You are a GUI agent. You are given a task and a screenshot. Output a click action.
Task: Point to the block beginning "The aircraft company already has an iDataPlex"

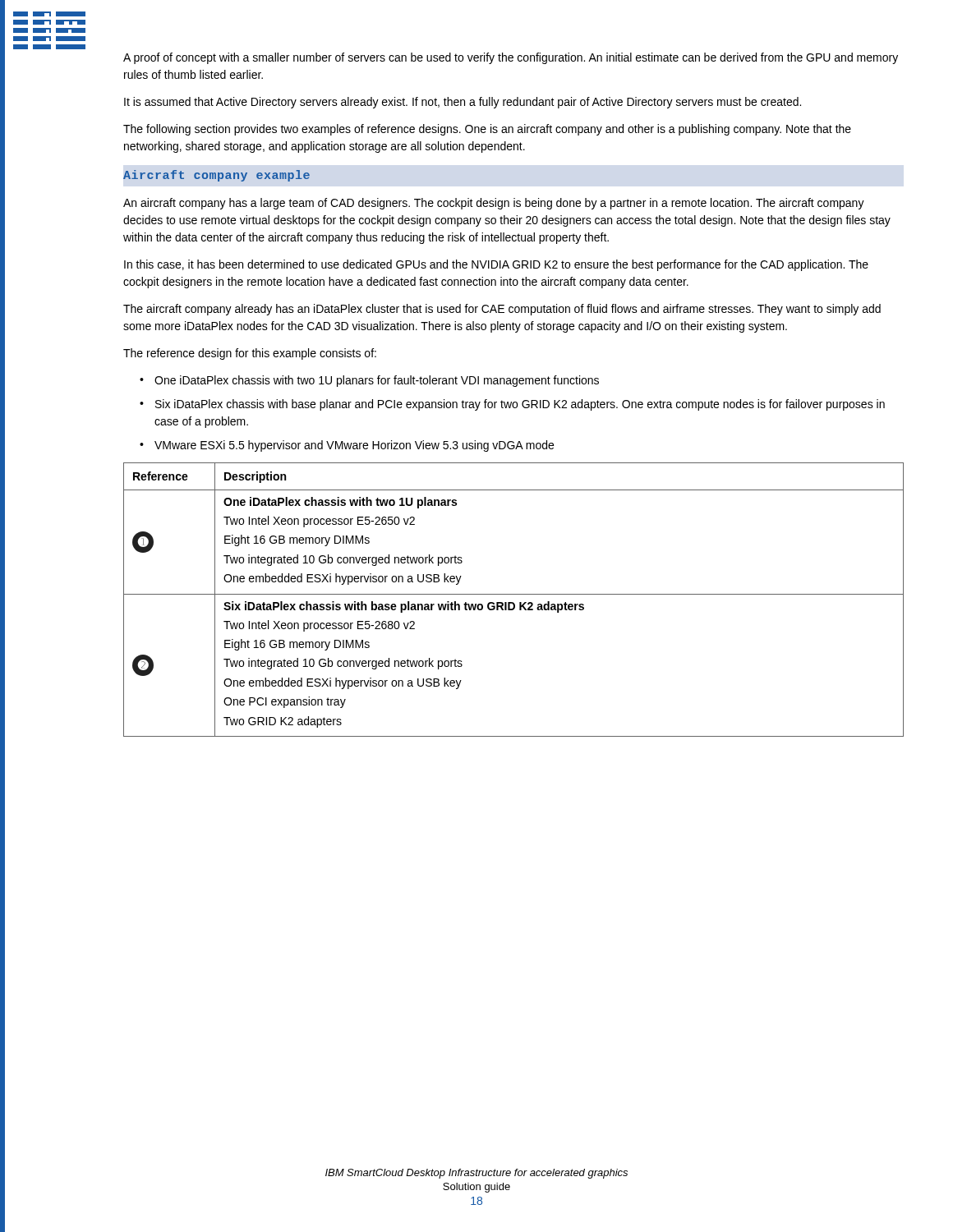point(502,317)
